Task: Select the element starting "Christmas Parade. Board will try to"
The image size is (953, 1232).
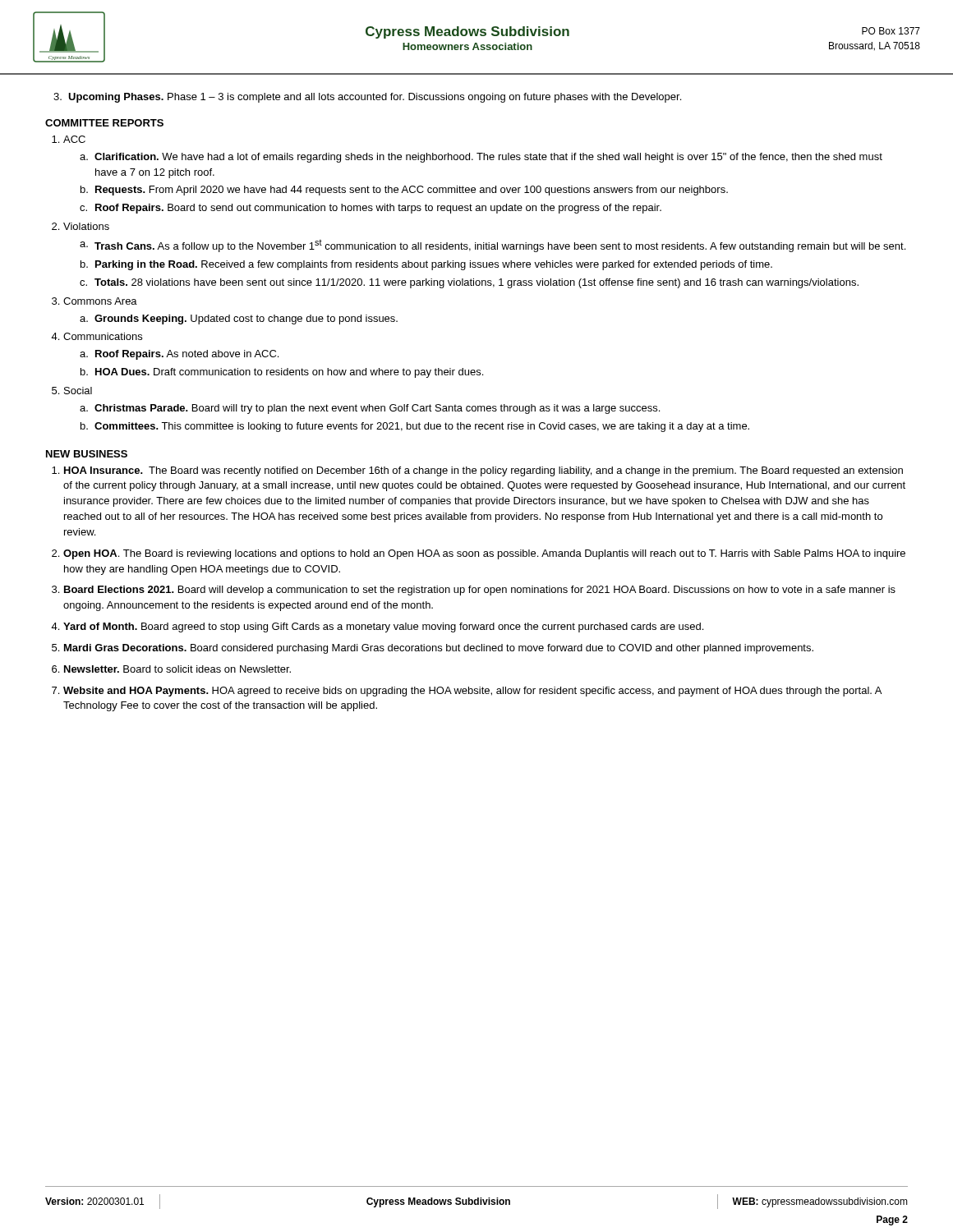Action: pyautogui.click(x=378, y=408)
